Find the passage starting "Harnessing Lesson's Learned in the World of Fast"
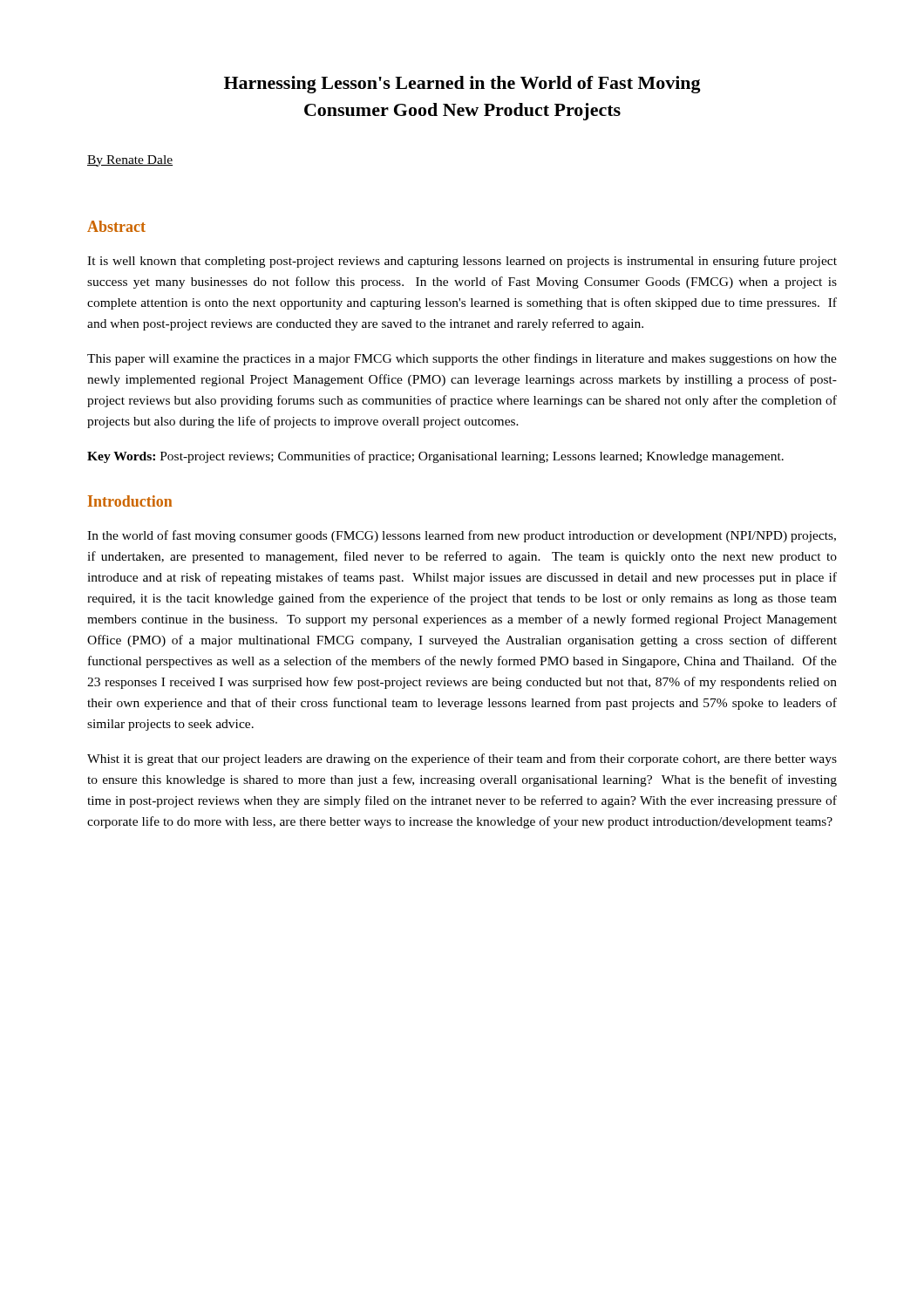924x1308 pixels. (x=462, y=97)
